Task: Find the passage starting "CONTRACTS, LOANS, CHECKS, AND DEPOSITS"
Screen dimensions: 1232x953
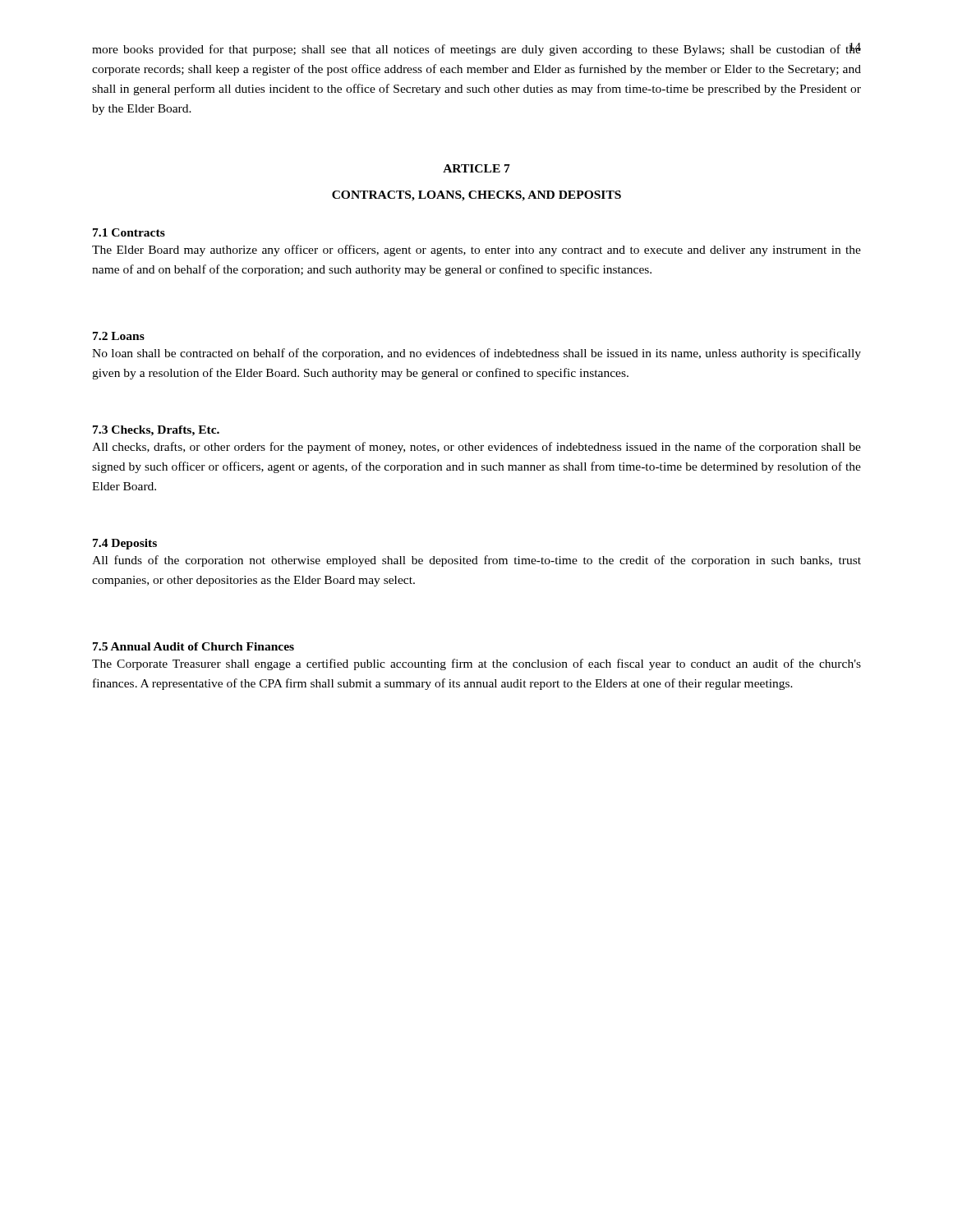Action: point(476,194)
